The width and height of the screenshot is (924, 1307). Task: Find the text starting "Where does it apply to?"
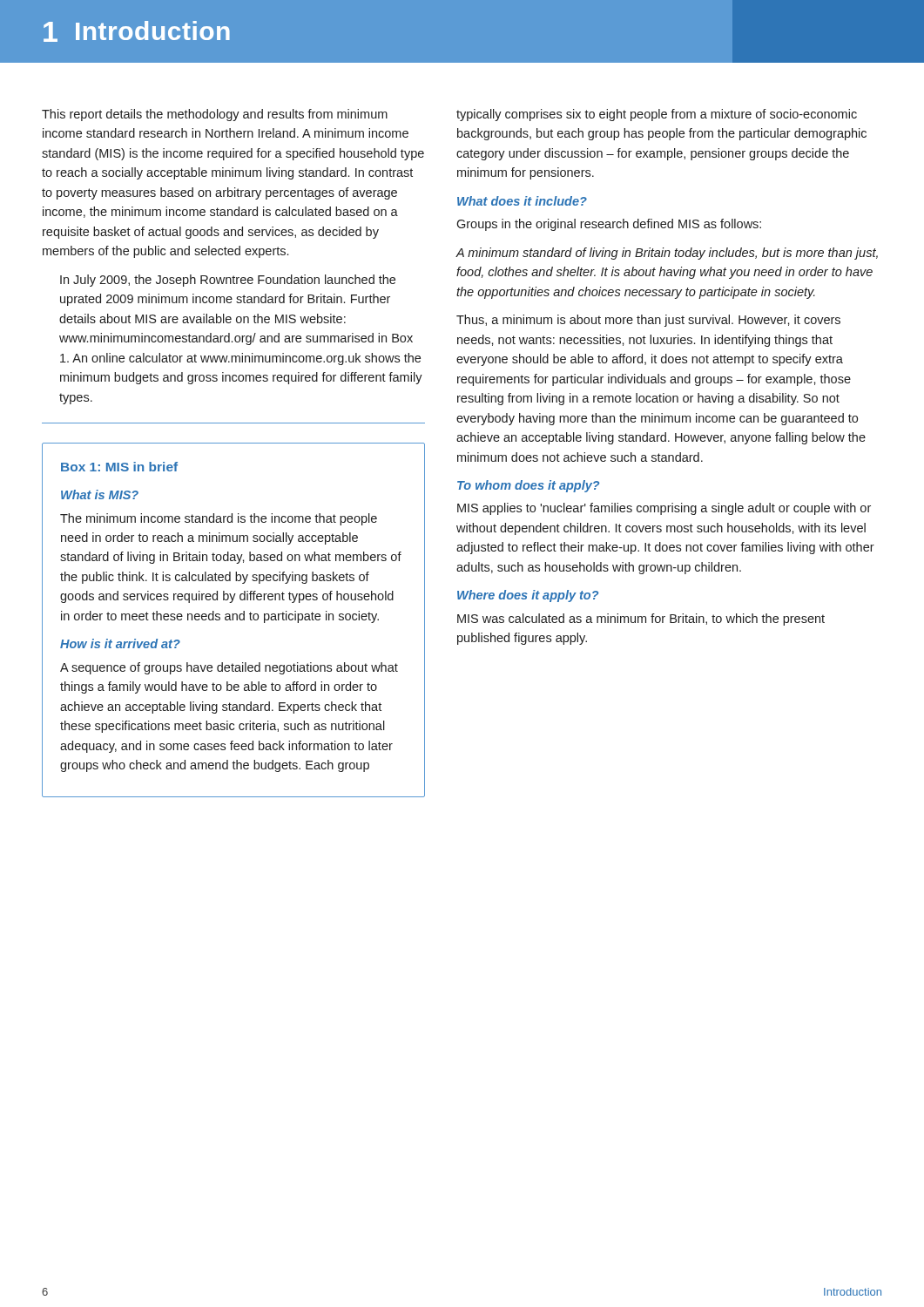(x=528, y=596)
